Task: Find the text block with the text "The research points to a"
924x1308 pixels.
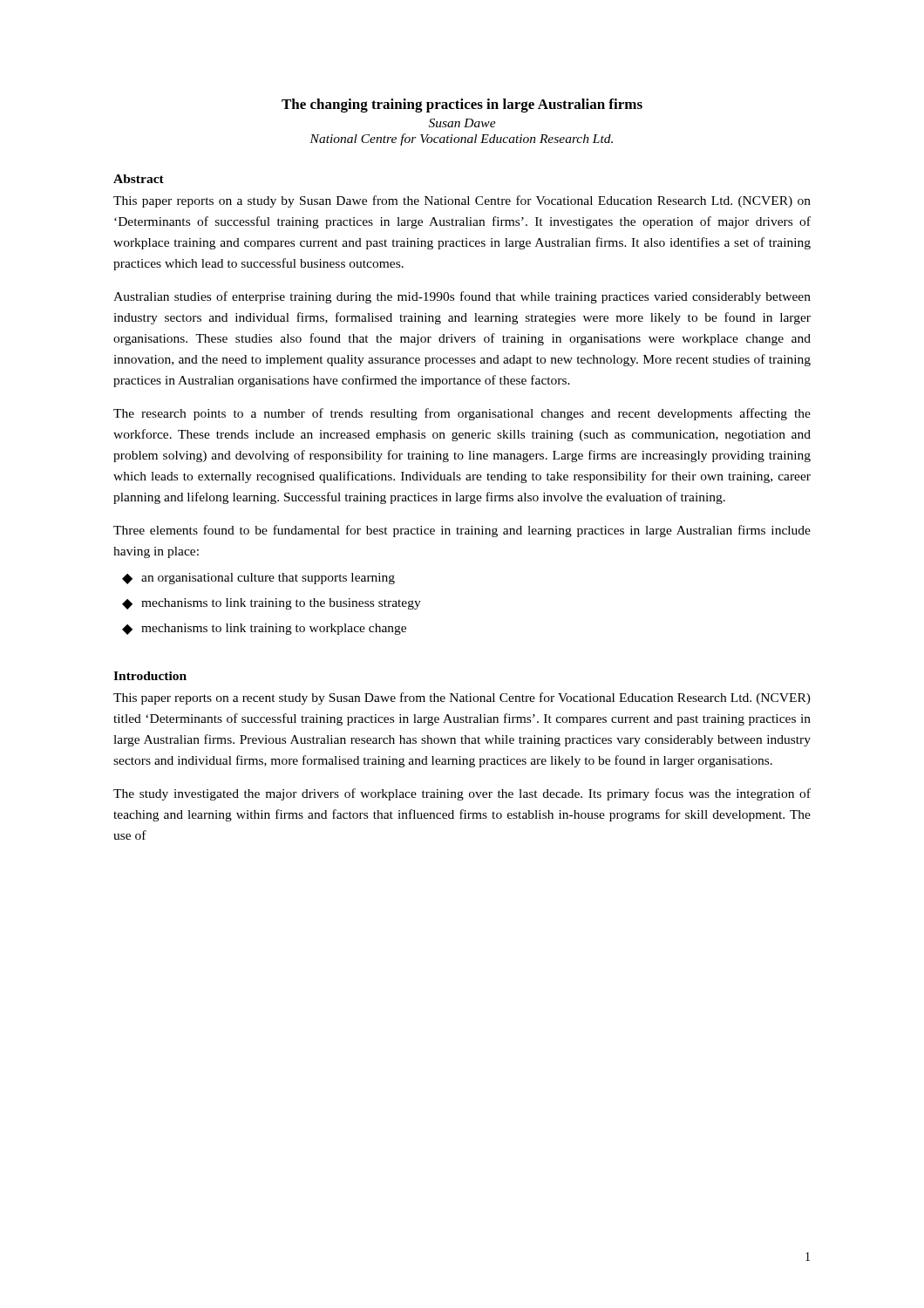Action: pyautogui.click(x=462, y=455)
